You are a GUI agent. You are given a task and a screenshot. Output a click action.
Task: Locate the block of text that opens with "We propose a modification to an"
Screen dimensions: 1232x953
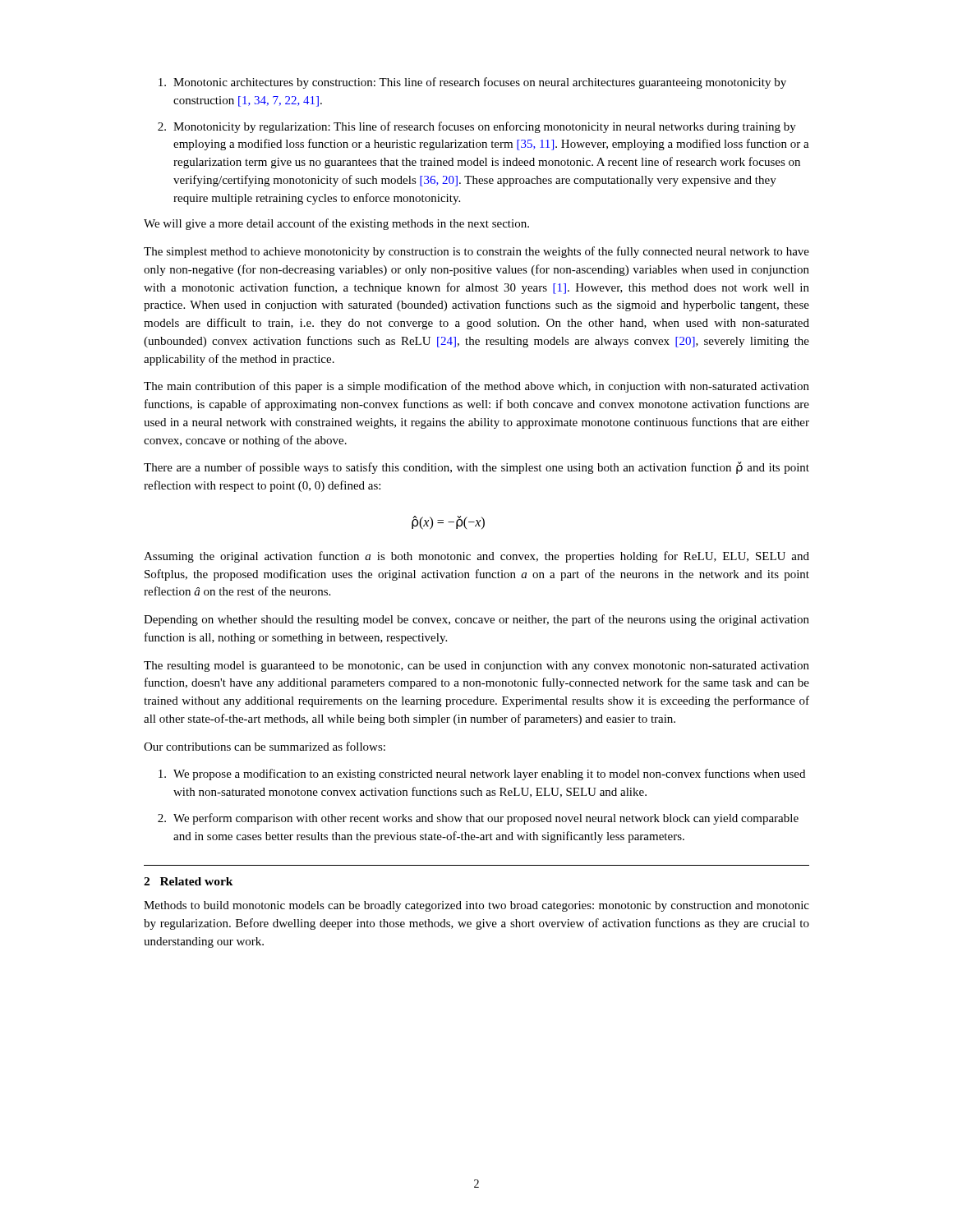pos(476,784)
